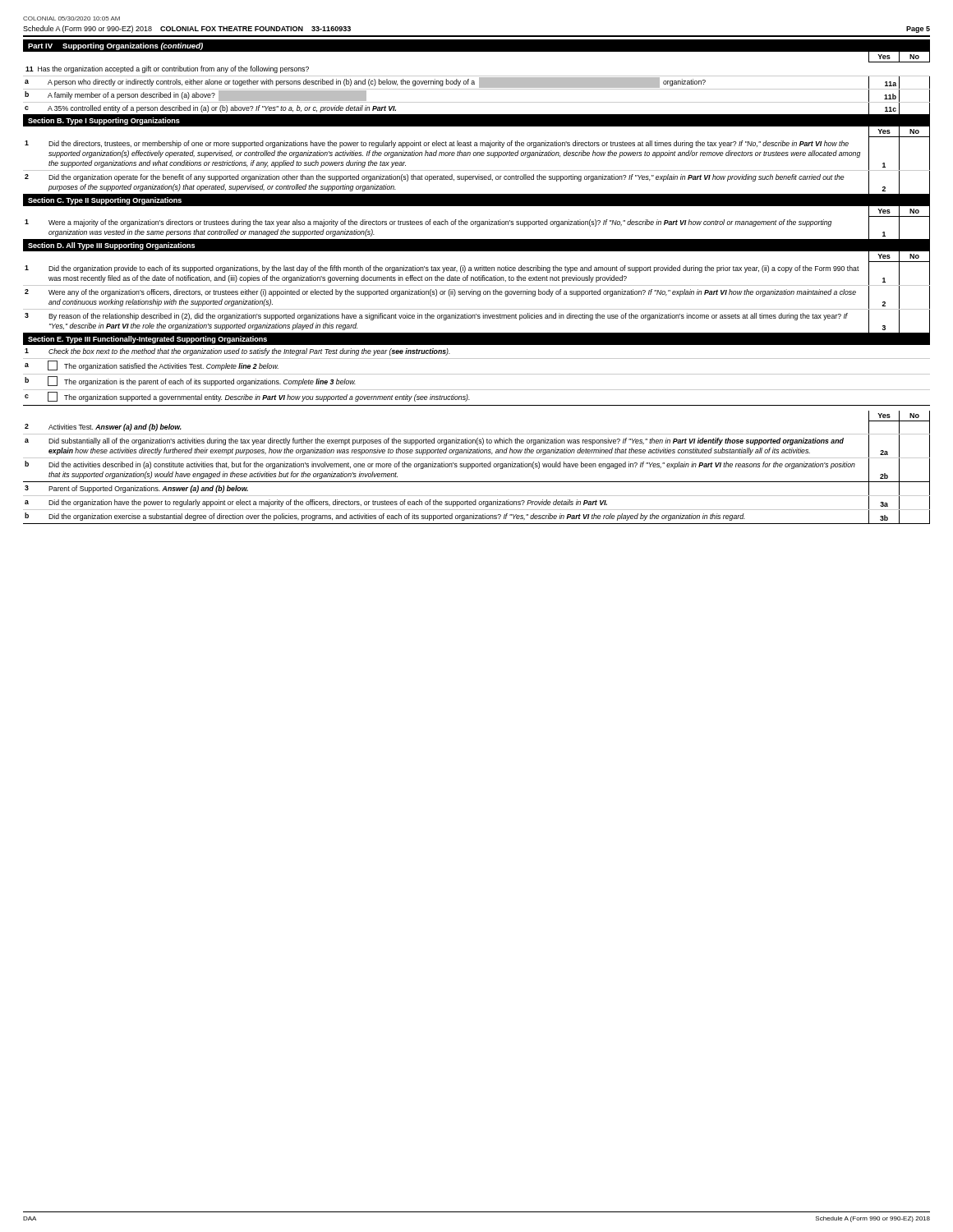Select the list item containing "b The organization is the"
Viewport: 953px width, 1232px height.
(476, 382)
